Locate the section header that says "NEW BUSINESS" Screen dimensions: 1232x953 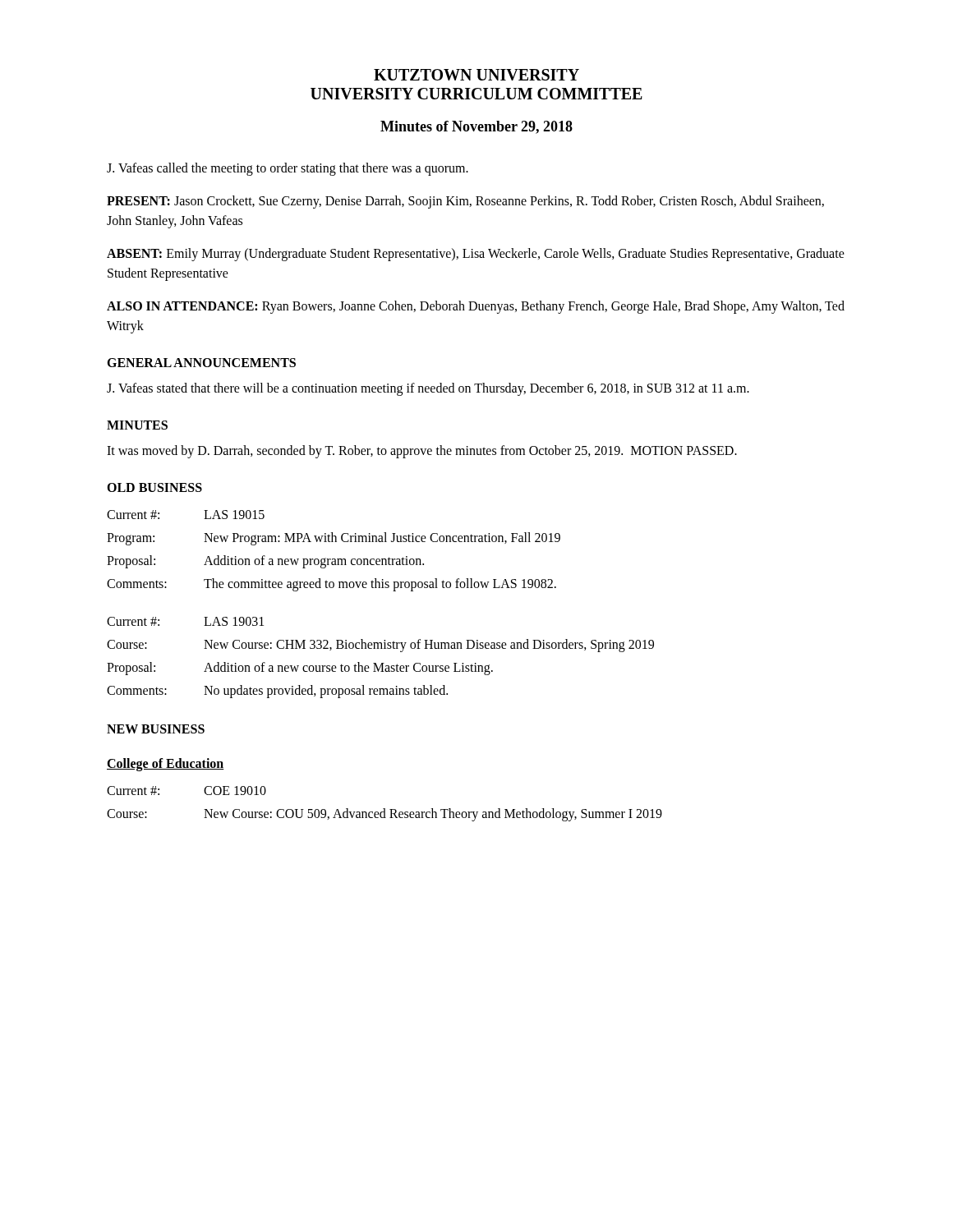click(156, 729)
